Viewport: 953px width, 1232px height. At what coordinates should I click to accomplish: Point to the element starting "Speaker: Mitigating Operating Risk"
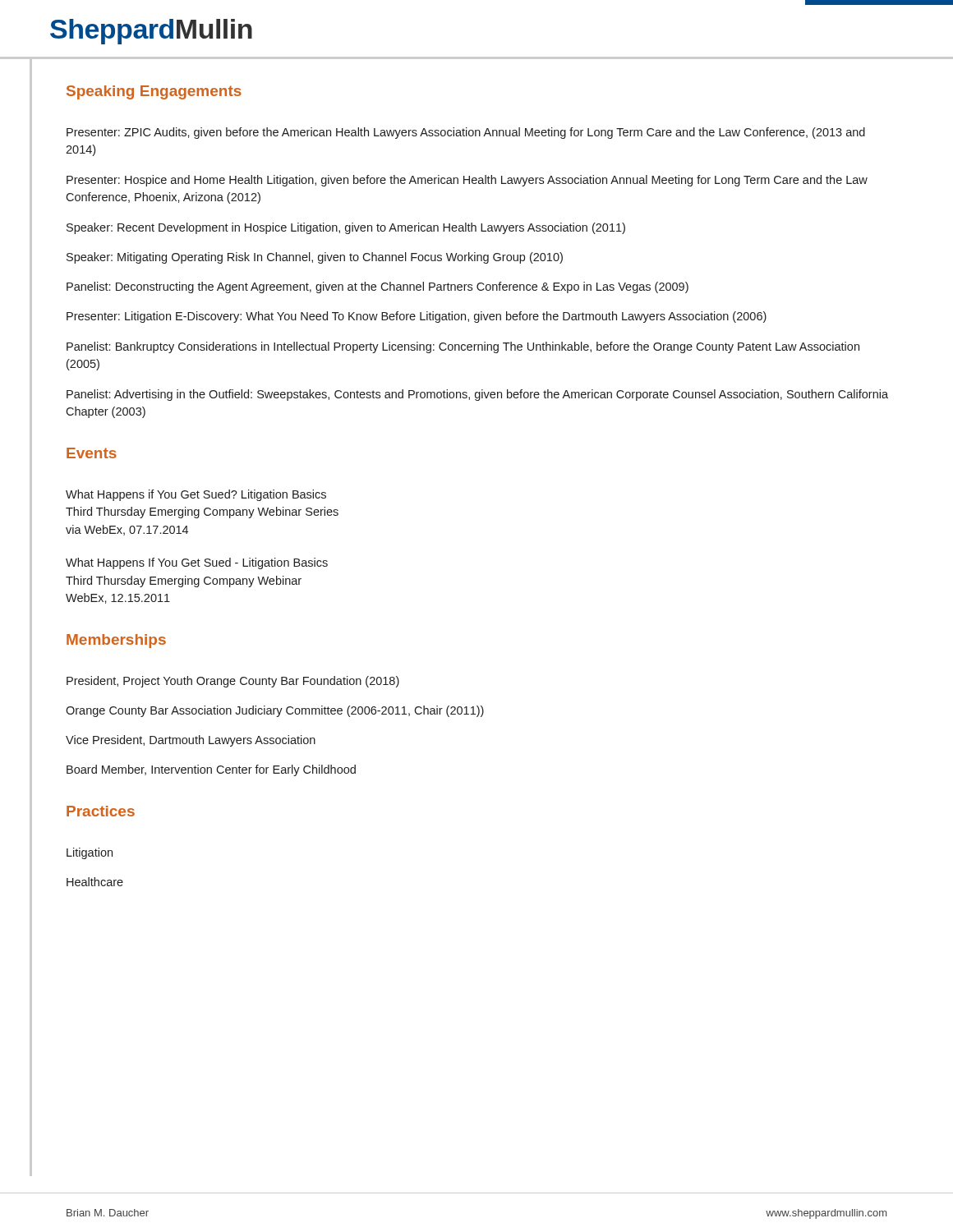pos(481,258)
